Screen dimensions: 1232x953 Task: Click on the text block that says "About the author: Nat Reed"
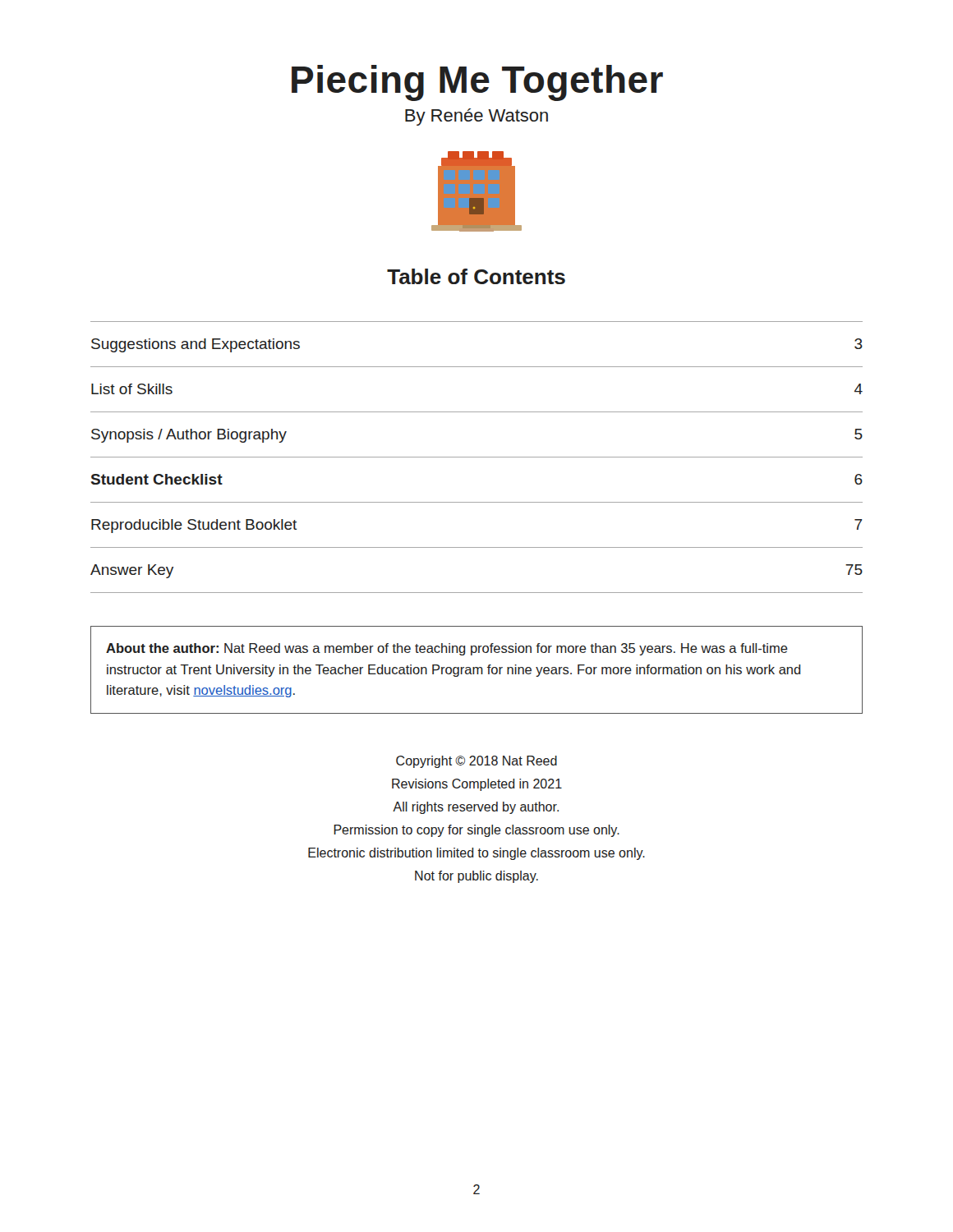[454, 669]
